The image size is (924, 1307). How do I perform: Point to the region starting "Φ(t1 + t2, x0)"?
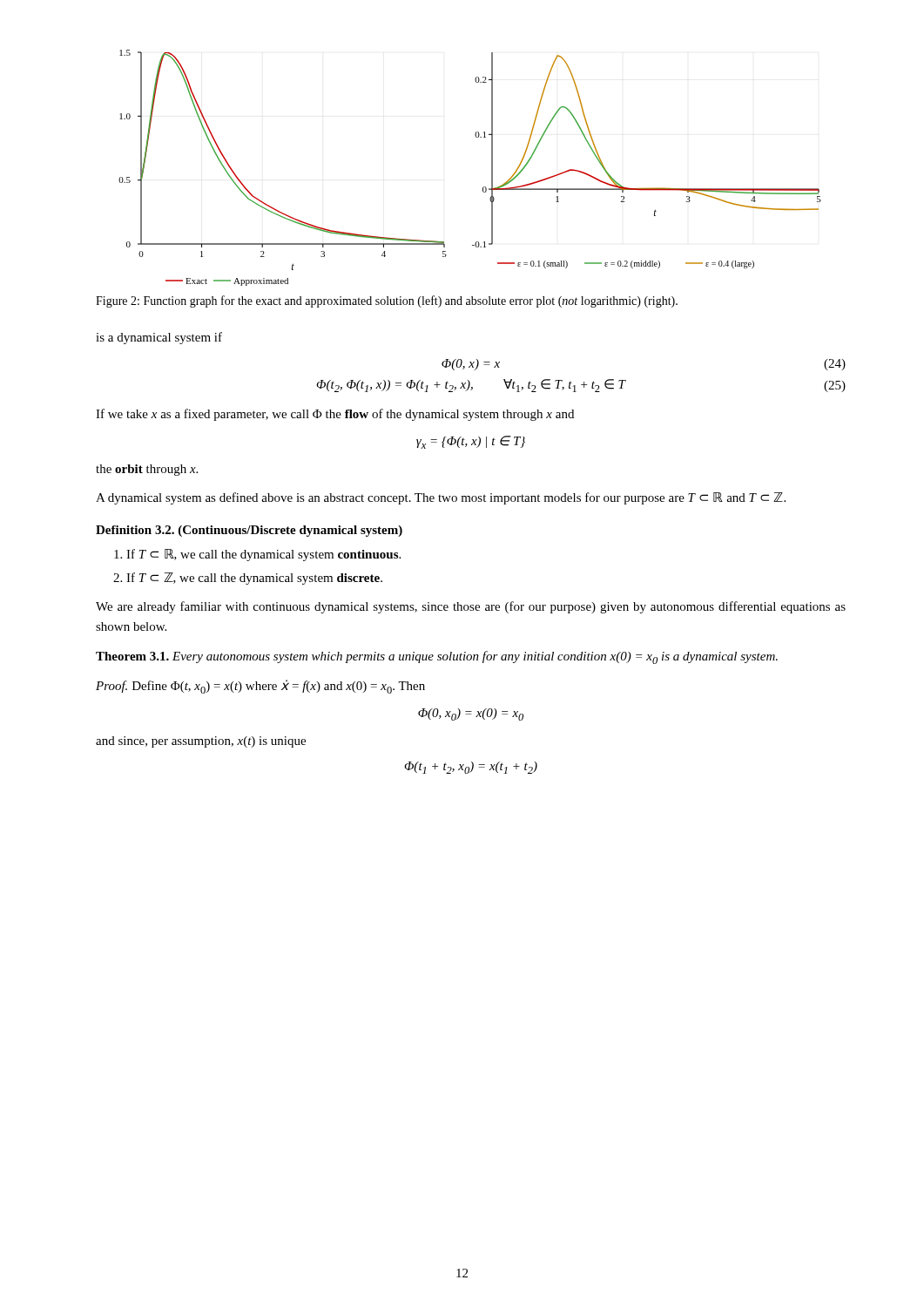coord(471,767)
